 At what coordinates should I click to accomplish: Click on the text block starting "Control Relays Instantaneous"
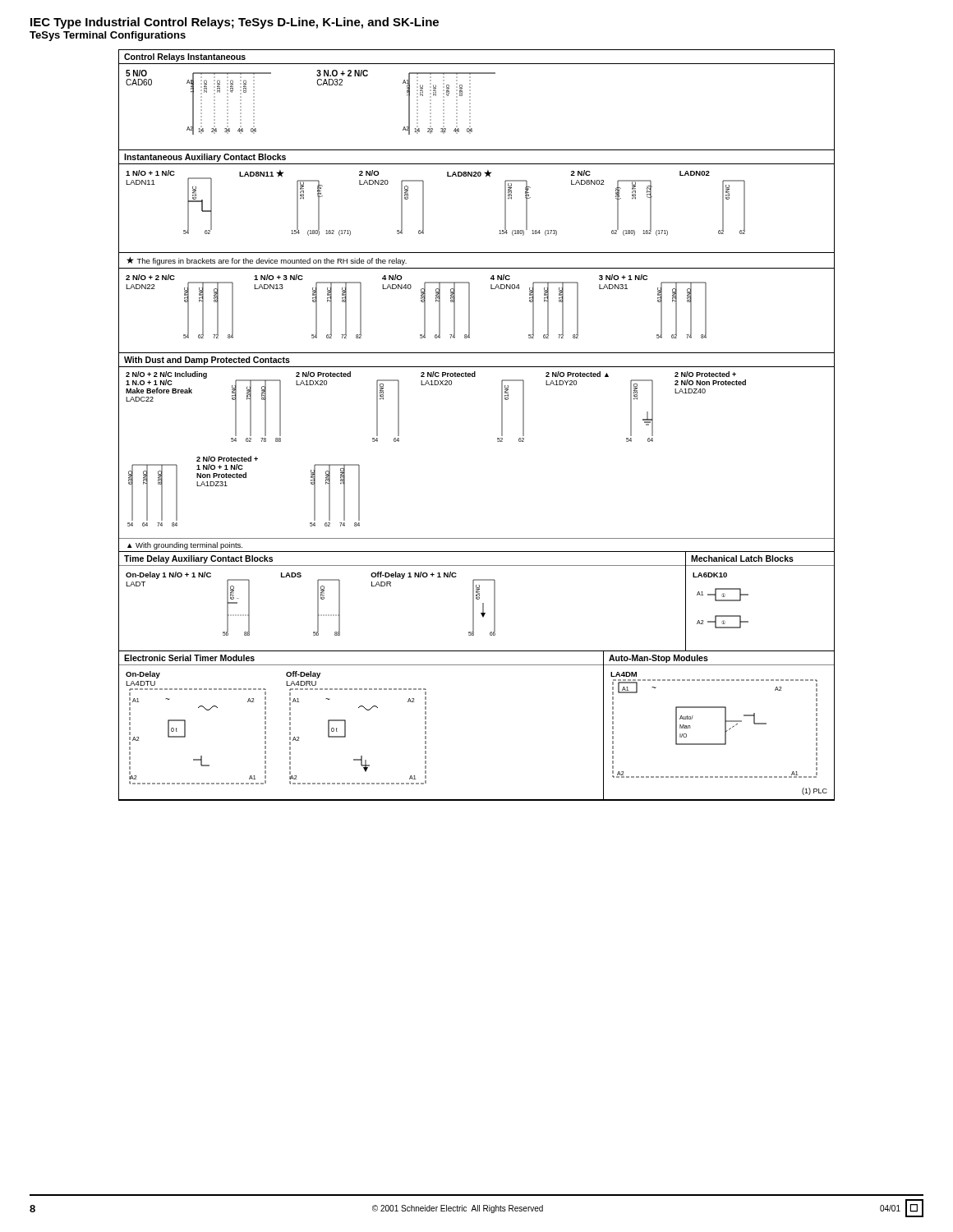pyautogui.click(x=185, y=57)
